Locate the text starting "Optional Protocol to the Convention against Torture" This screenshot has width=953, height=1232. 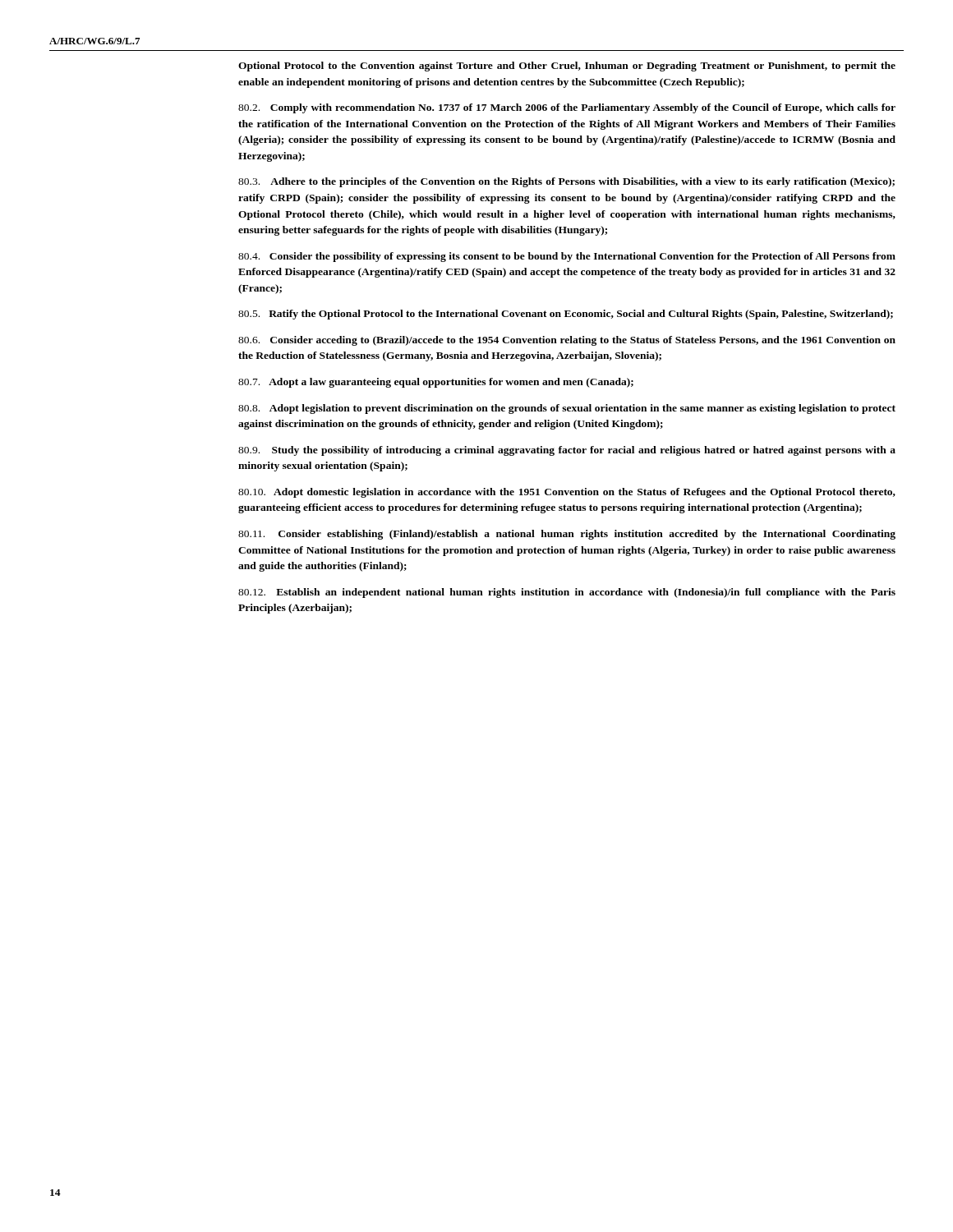click(x=567, y=73)
